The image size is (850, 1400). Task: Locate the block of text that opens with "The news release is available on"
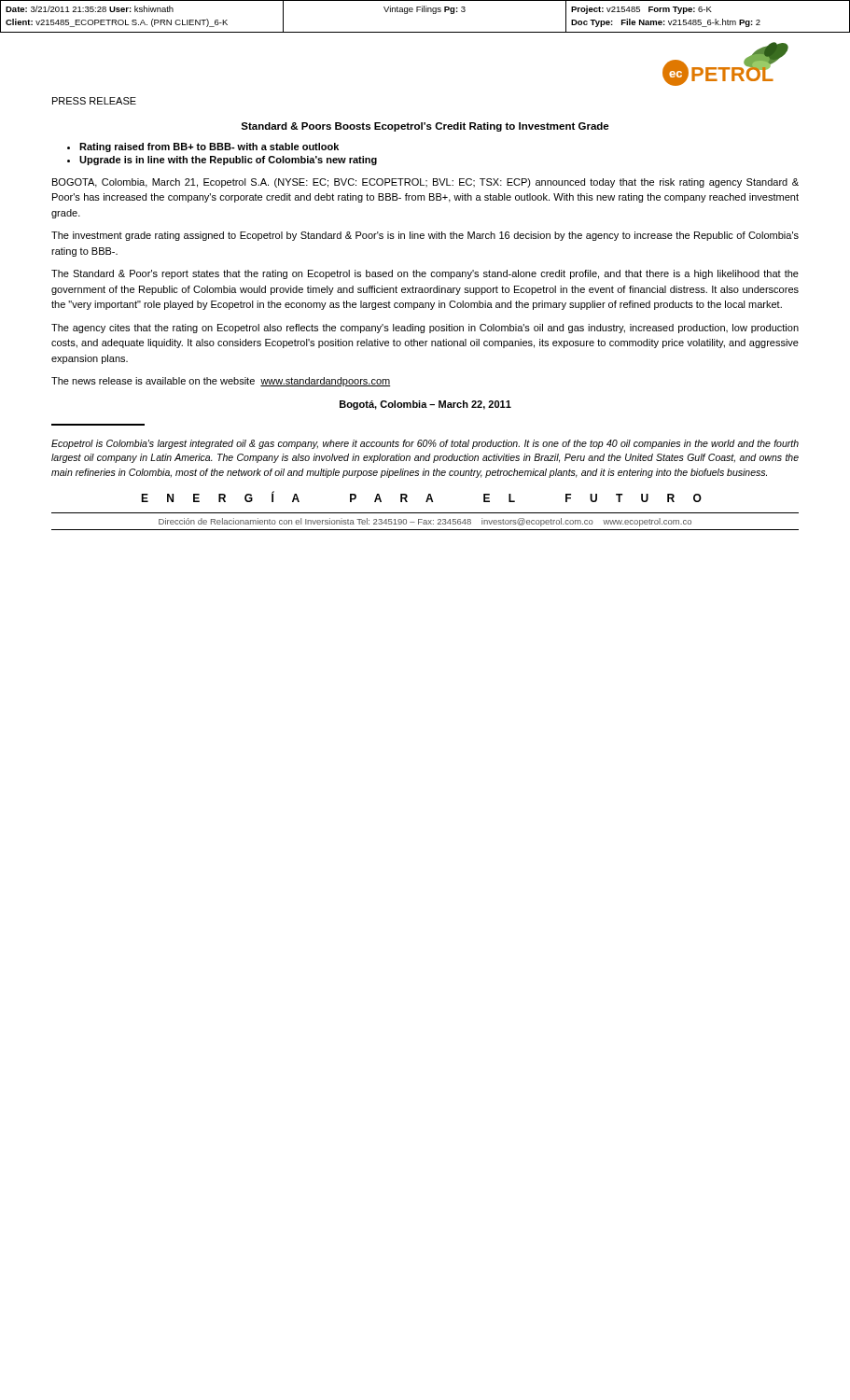tap(221, 381)
